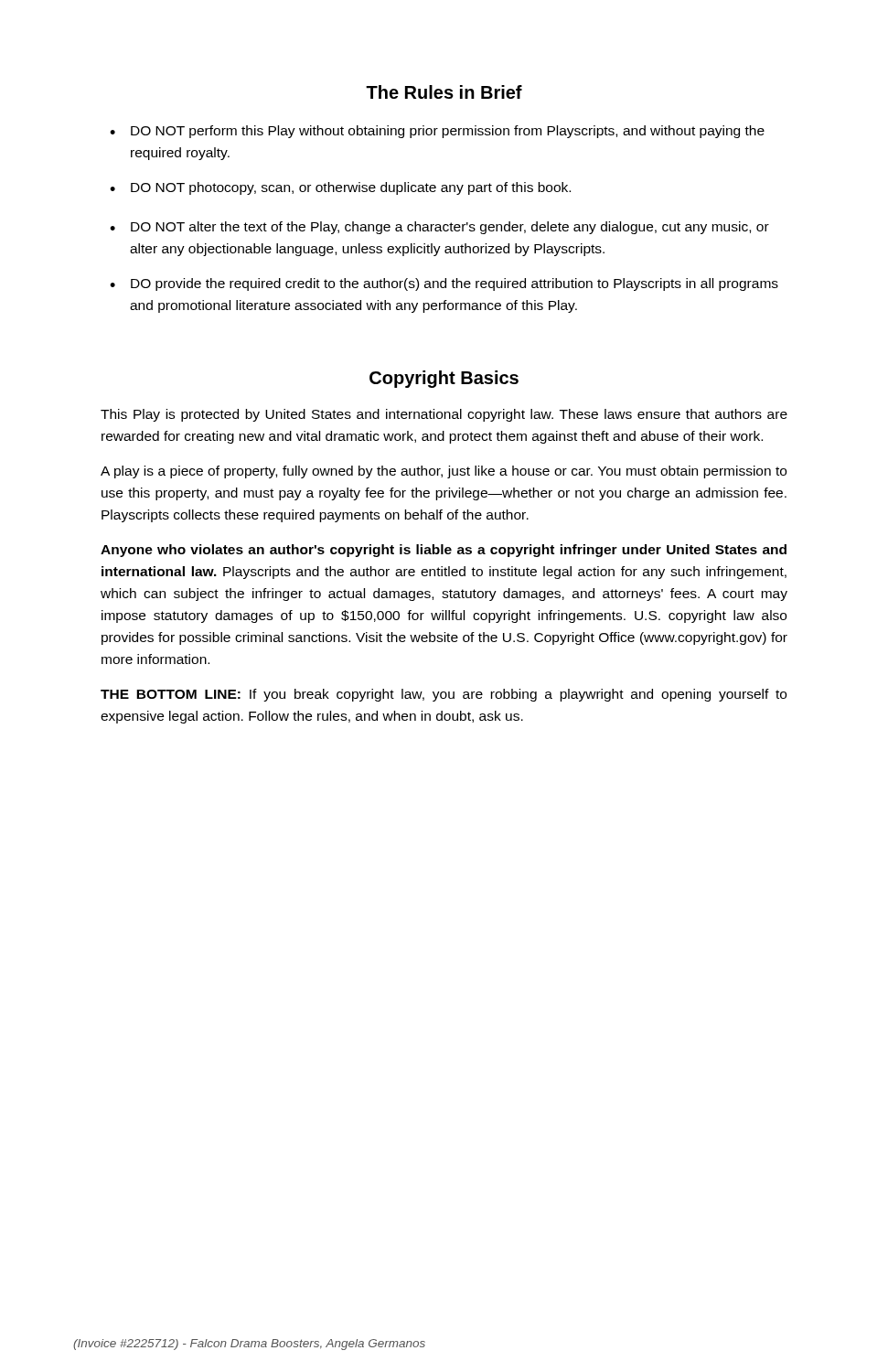The width and height of the screenshot is (888, 1372).
Task: Locate the list item with the text "• DO NOT perform this Play without"
Action: click(x=449, y=142)
